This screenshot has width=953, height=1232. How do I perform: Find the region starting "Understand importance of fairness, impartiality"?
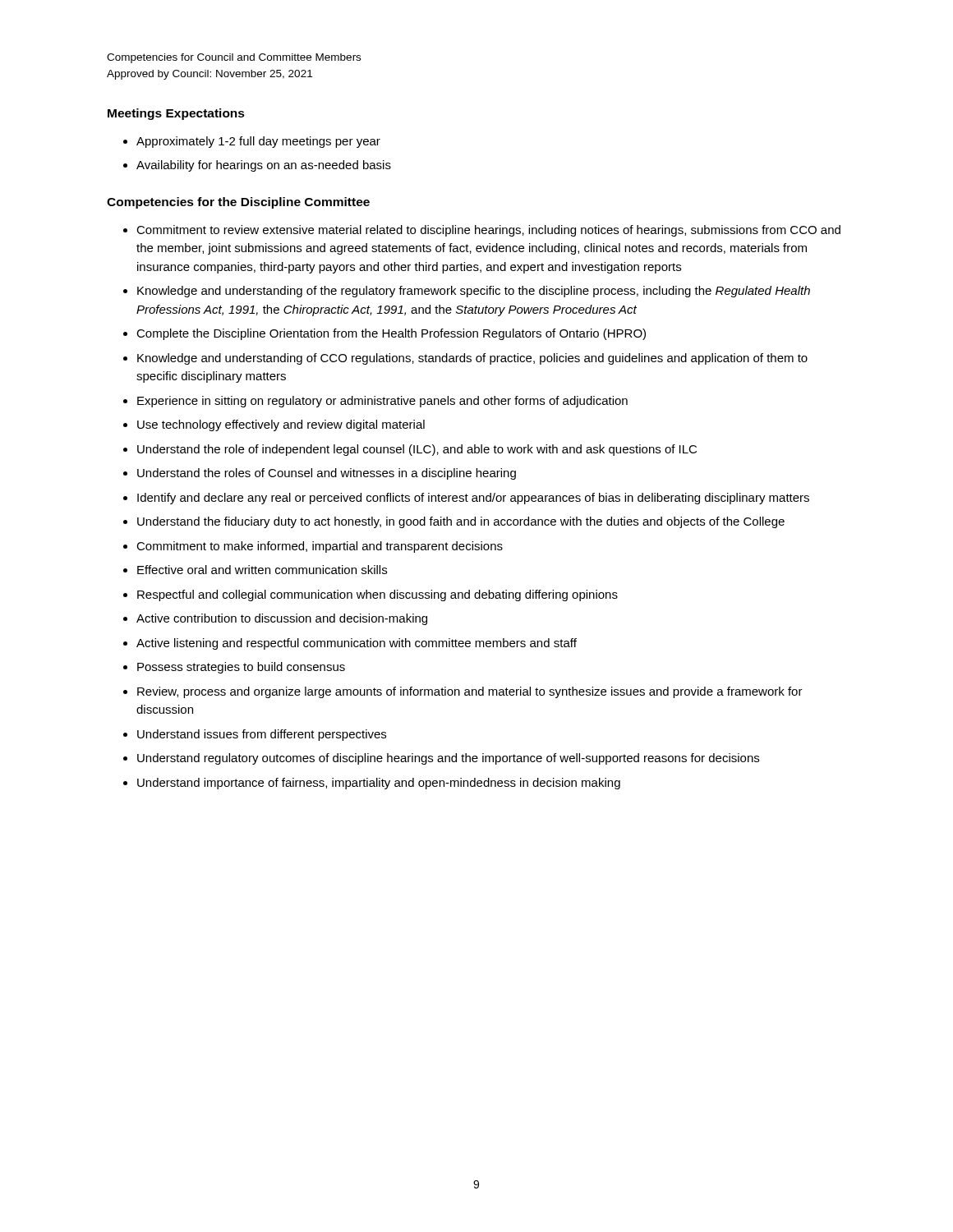[x=379, y=782]
